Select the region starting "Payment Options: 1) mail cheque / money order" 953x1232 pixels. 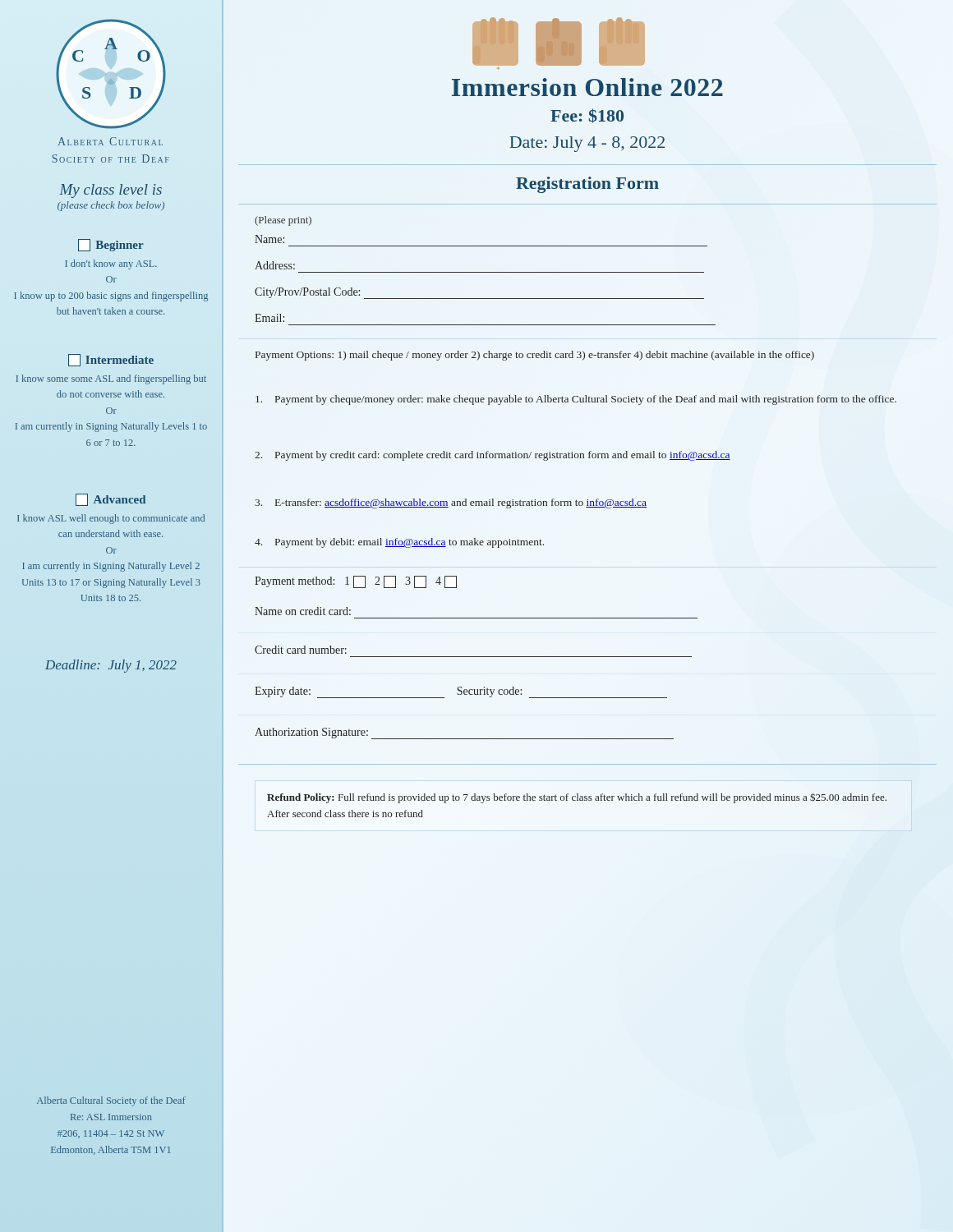535,354
